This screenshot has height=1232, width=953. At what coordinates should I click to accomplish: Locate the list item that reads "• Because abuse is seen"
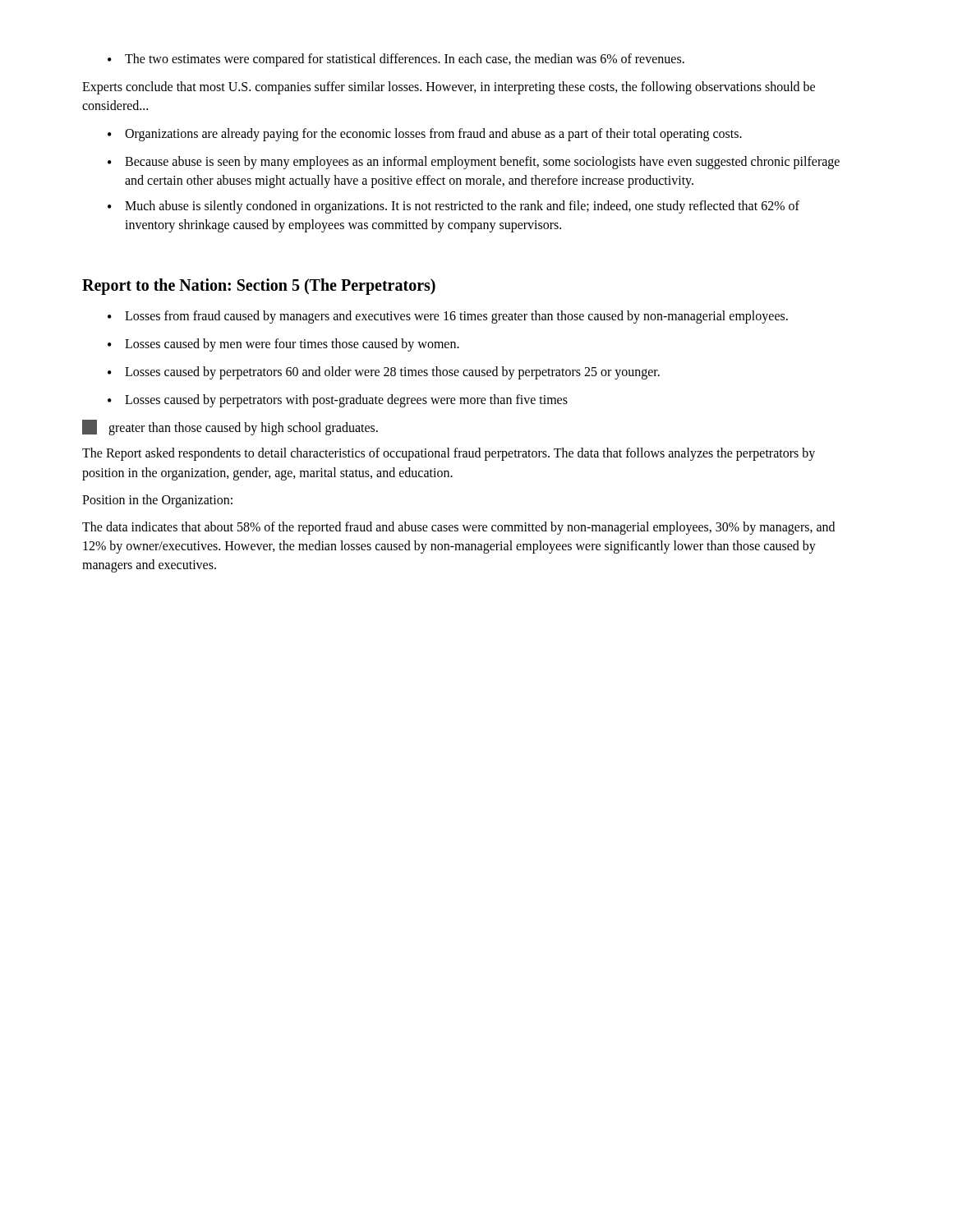point(476,171)
